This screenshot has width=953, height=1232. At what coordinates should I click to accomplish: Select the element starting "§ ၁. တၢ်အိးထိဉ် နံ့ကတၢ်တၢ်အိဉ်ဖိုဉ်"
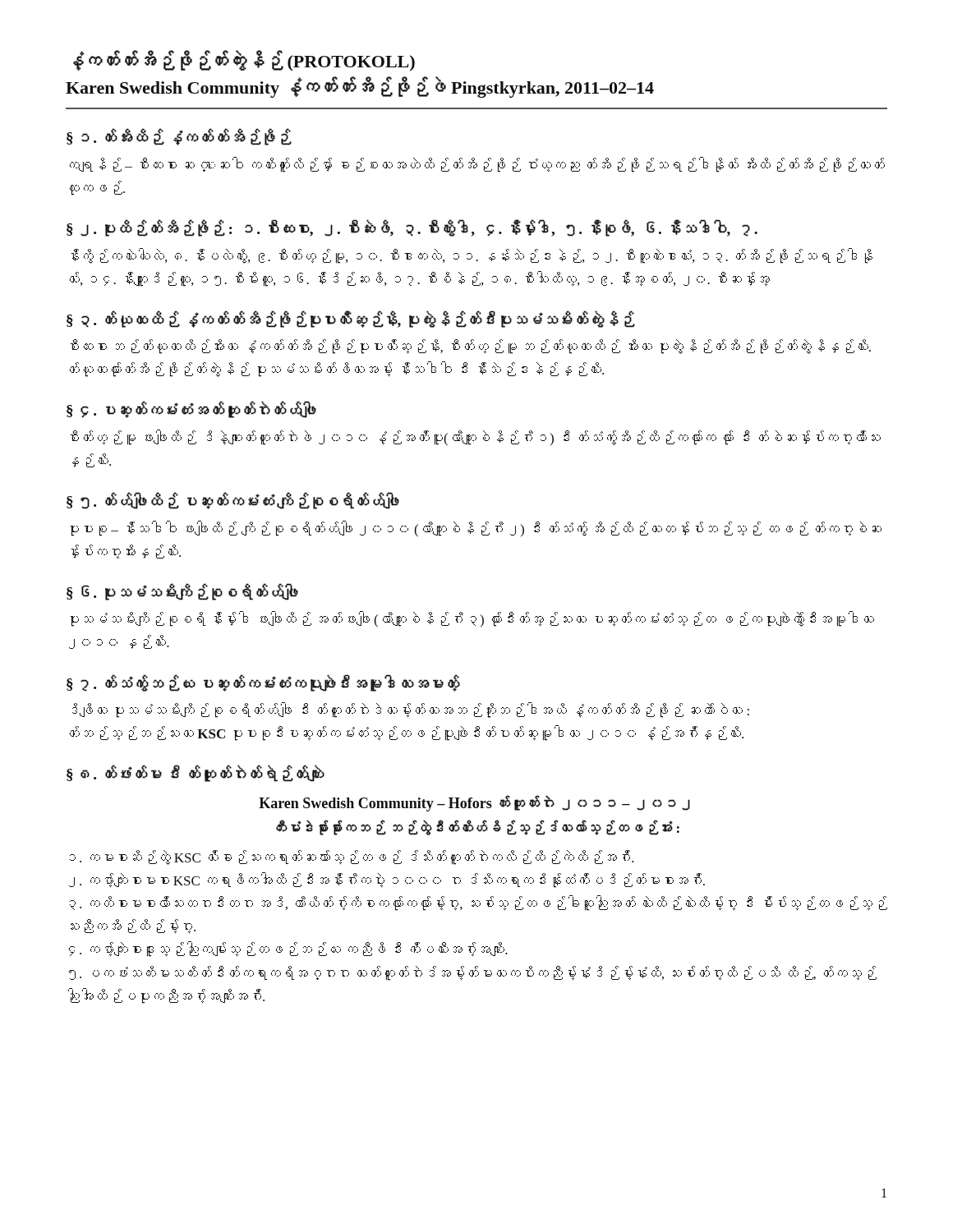coord(178,138)
